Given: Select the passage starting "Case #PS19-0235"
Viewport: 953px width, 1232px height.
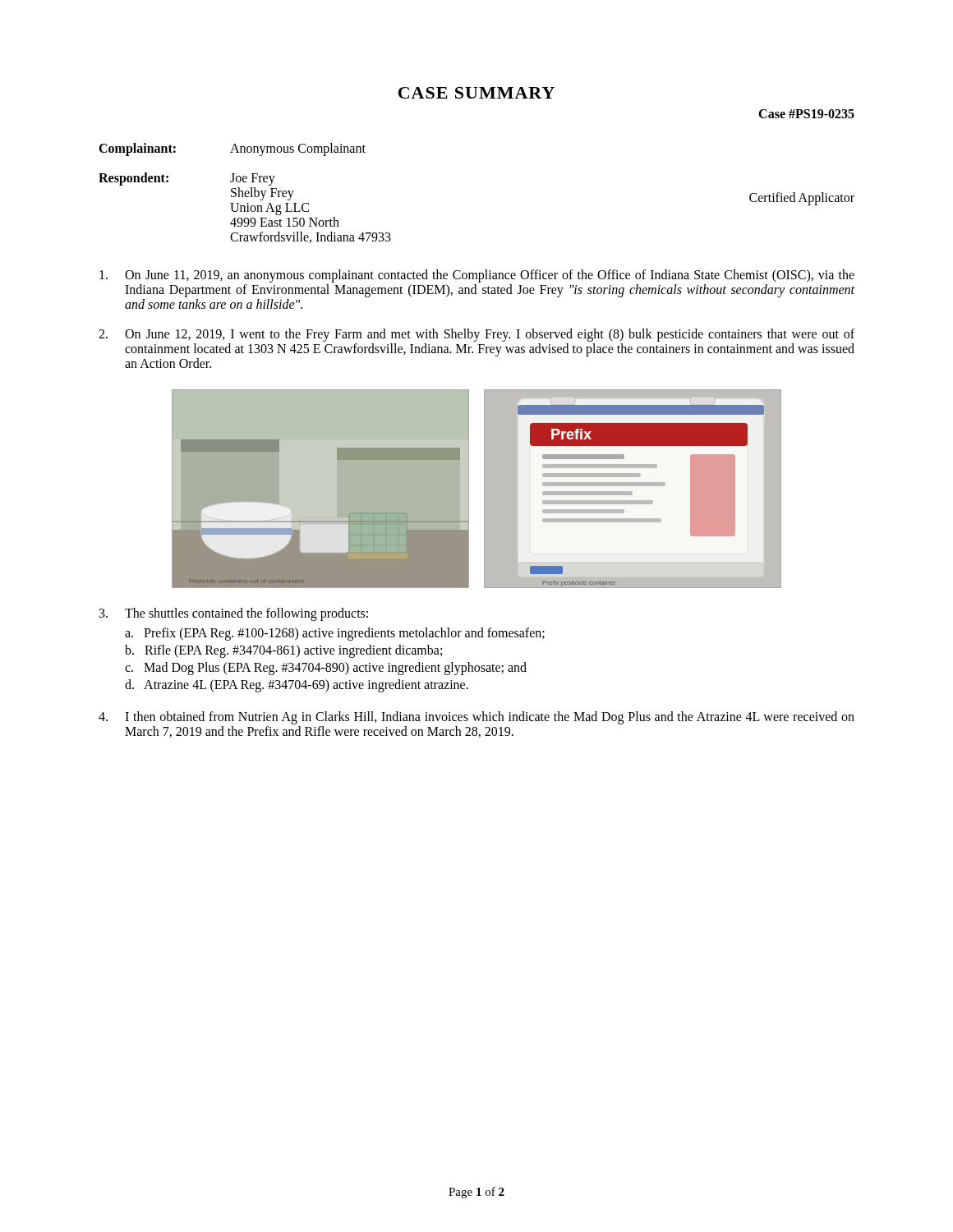Looking at the screenshot, I should click(x=806, y=114).
